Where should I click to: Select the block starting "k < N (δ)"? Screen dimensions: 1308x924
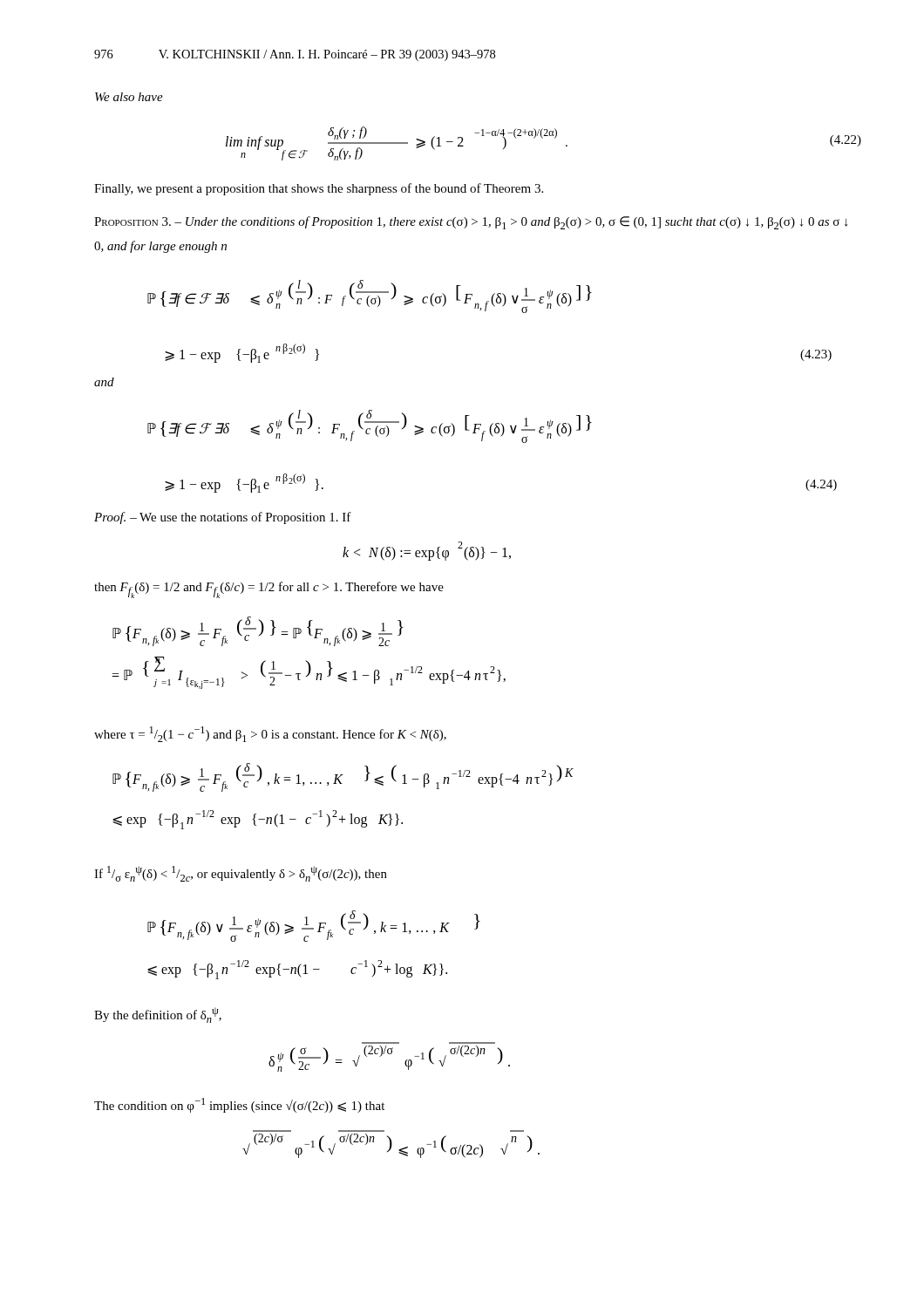(x=478, y=552)
